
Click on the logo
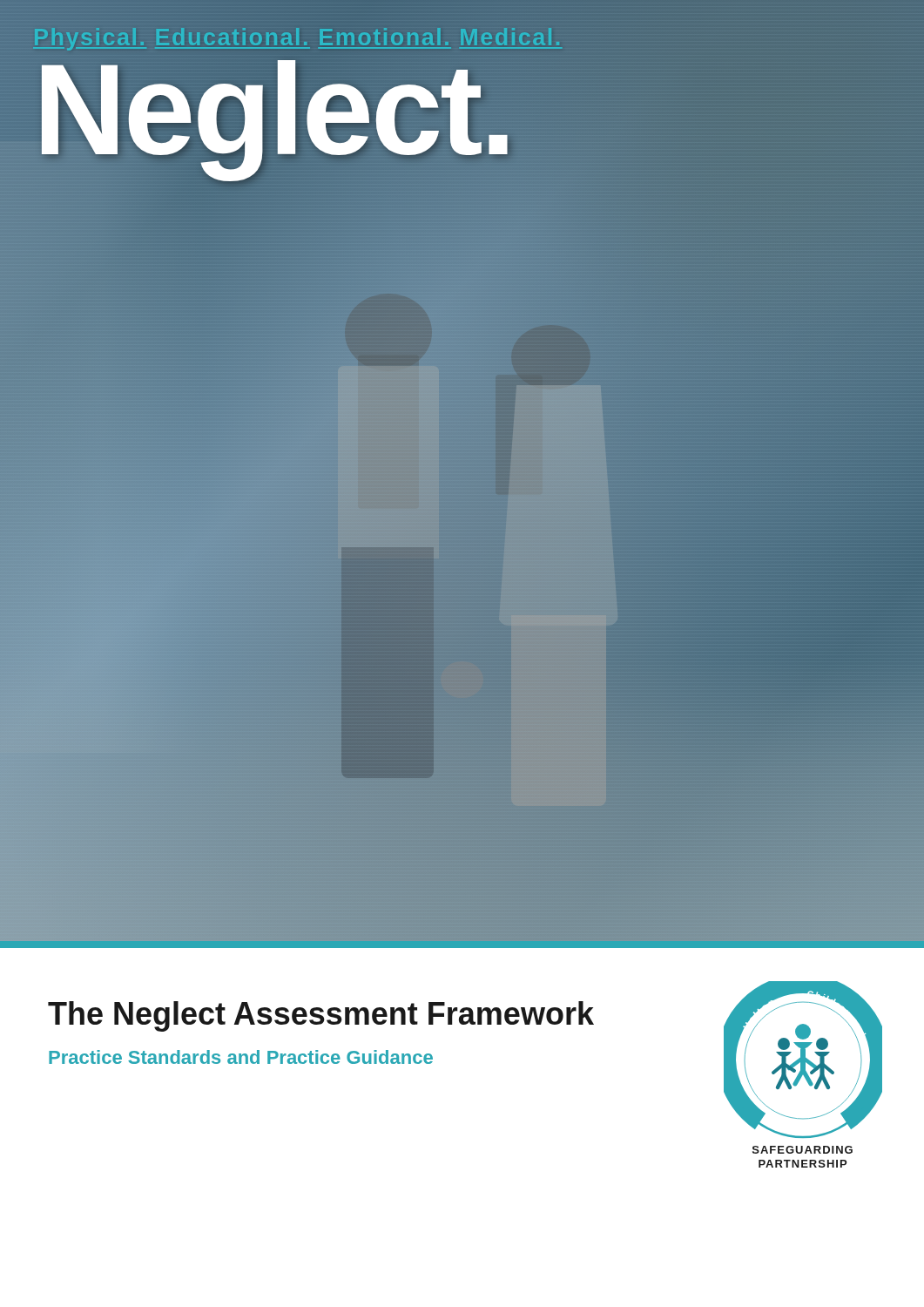pos(803,1076)
